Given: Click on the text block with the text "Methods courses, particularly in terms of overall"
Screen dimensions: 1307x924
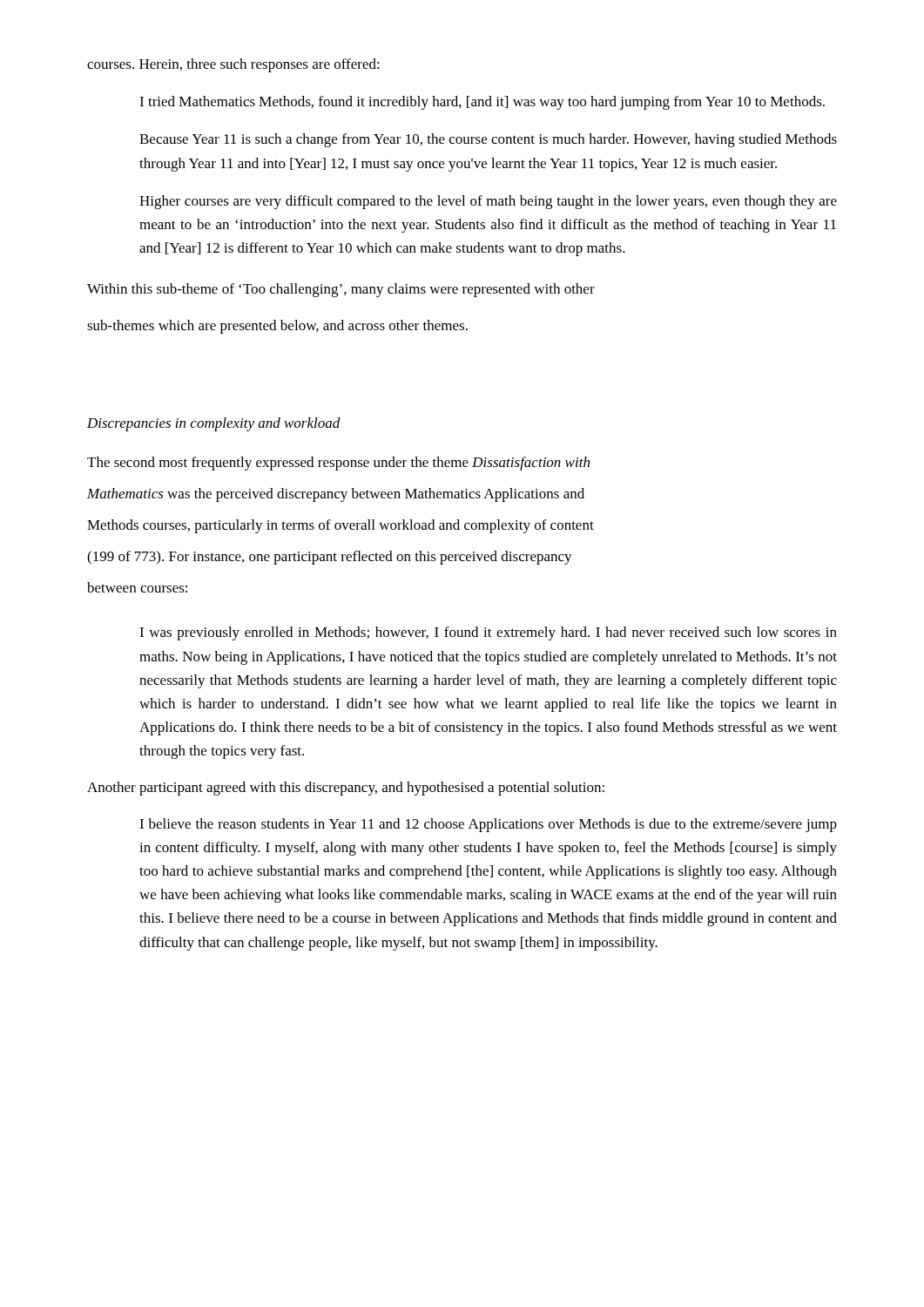Looking at the screenshot, I should [x=340, y=525].
